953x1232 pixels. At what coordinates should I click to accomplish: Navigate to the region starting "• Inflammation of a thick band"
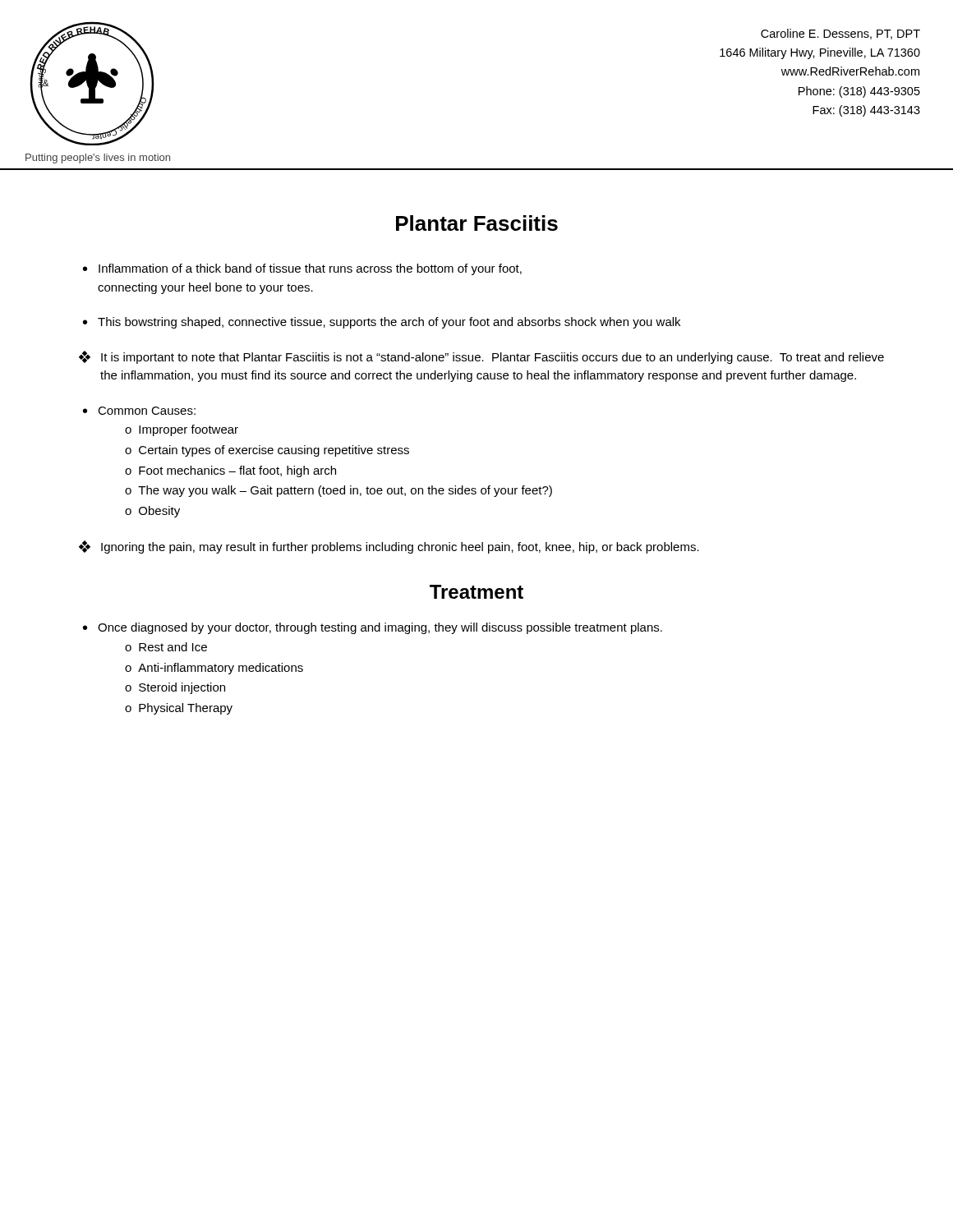302,278
